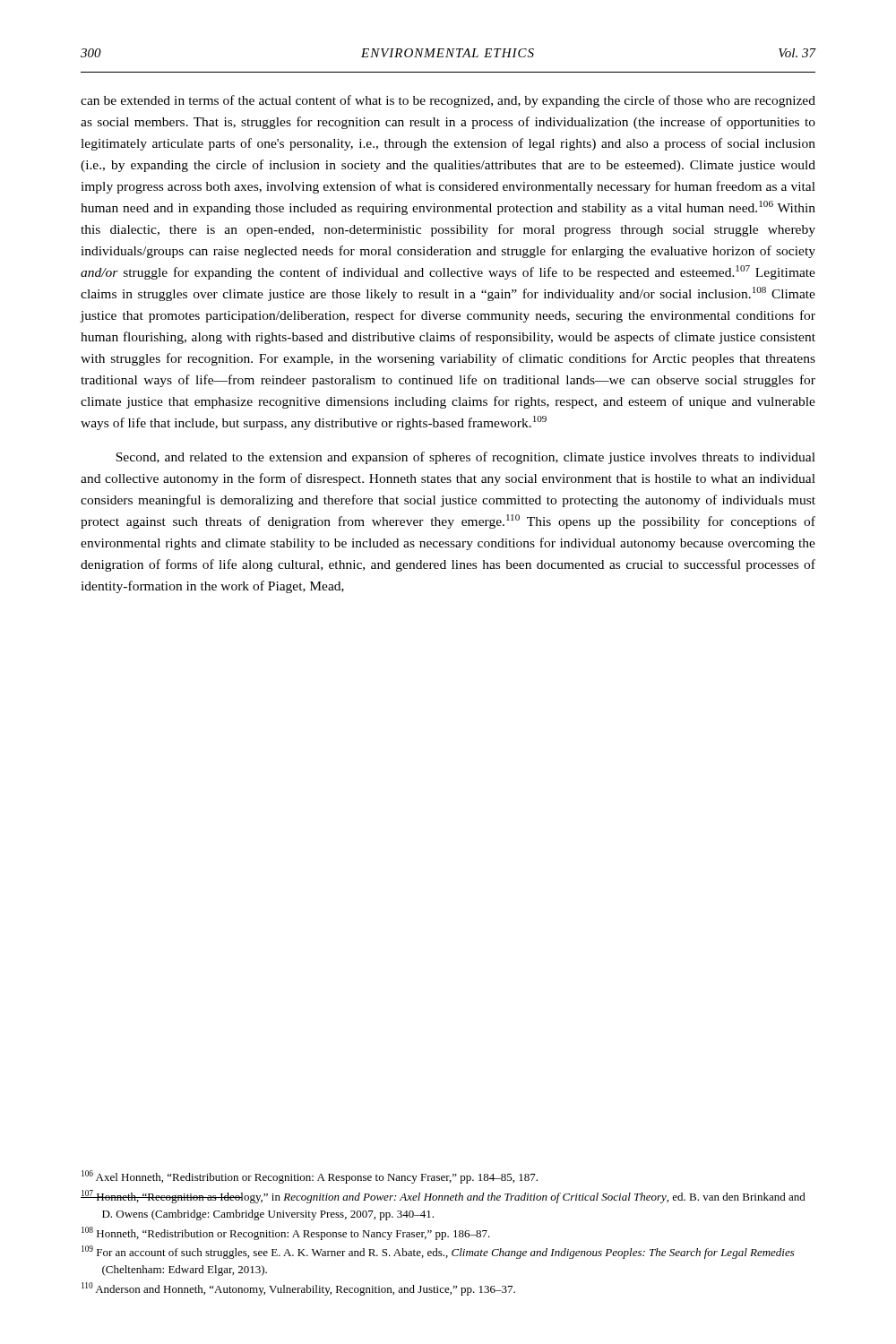This screenshot has width=896, height=1344.
Task: Point to the text starting "110 Anderson and Honneth,"
Action: (x=448, y=1290)
